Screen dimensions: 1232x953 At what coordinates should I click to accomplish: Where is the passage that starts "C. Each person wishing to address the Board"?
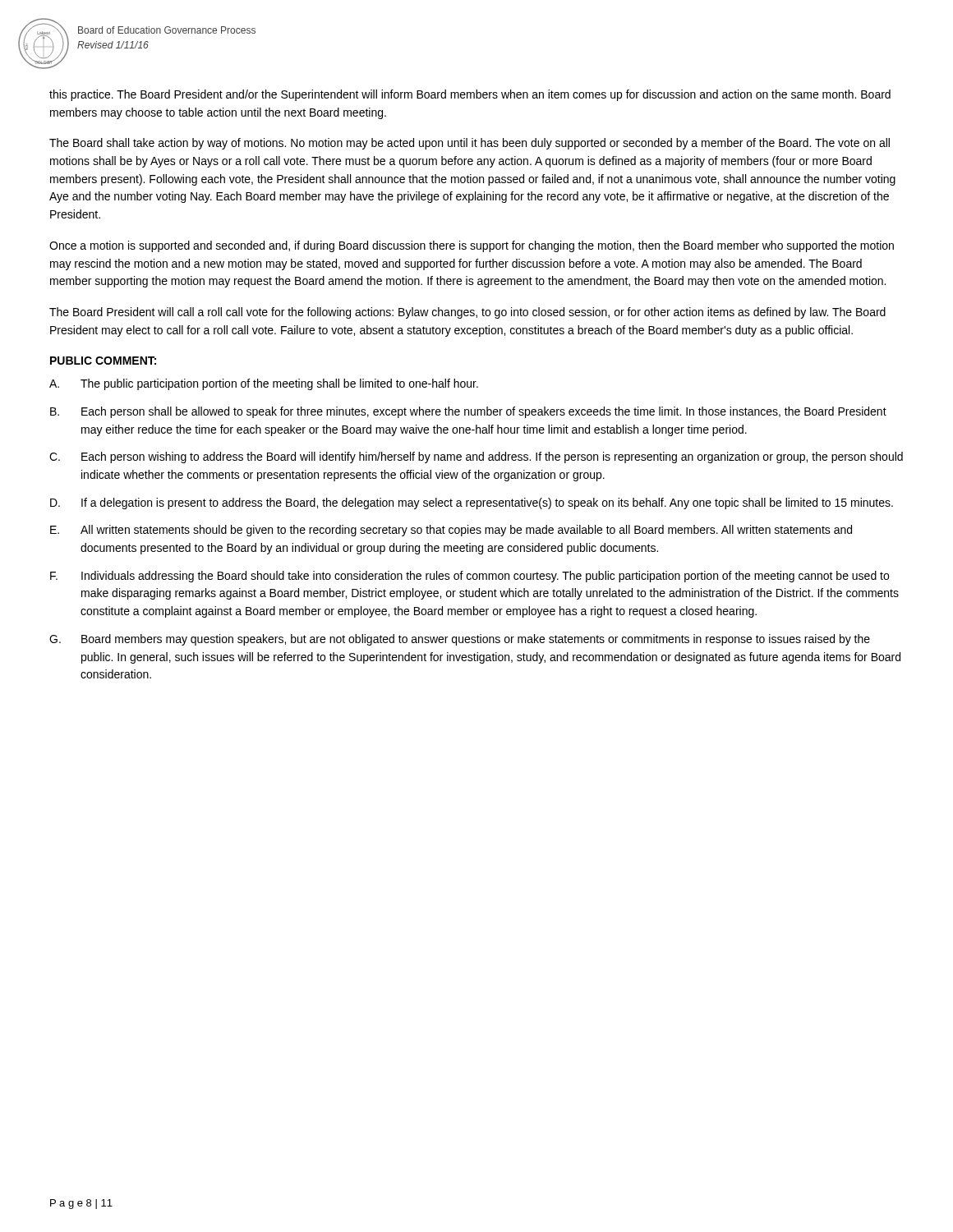(x=476, y=466)
